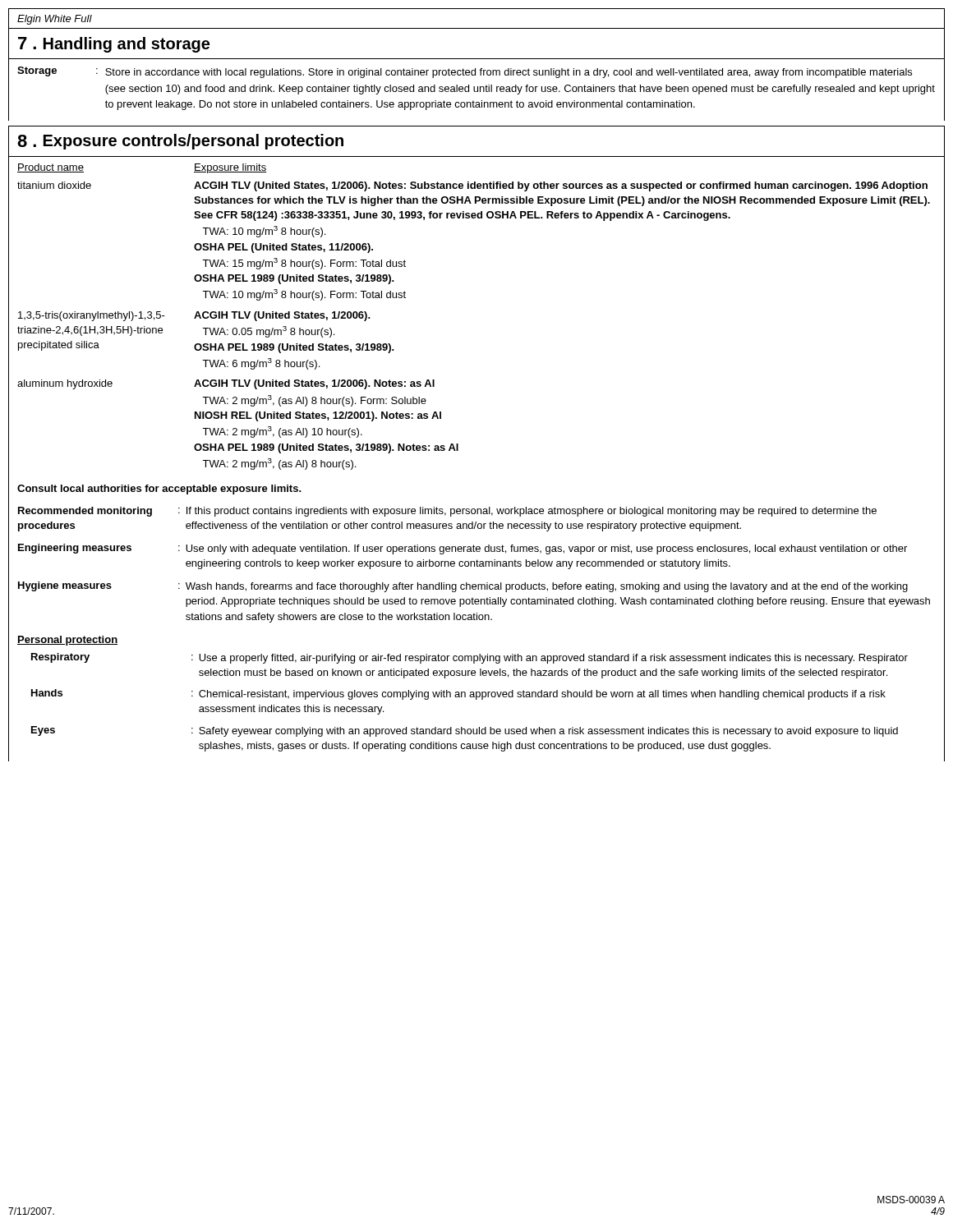
Task: Find the text block containing "Eyes : Safety eyewear complying with"
Action: 476,738
